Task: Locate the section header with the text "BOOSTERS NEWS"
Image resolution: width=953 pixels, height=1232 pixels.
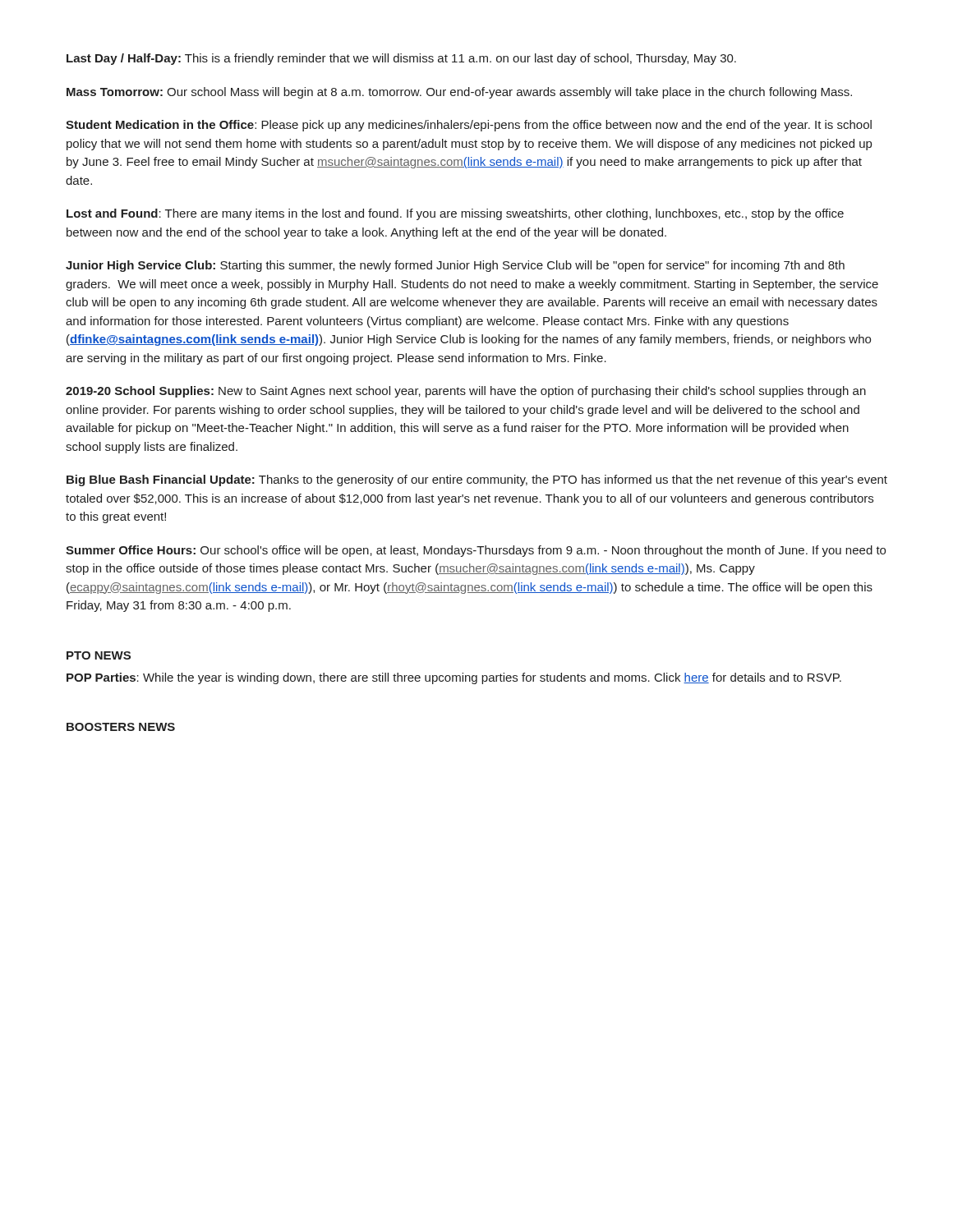Action: (121, 726)
